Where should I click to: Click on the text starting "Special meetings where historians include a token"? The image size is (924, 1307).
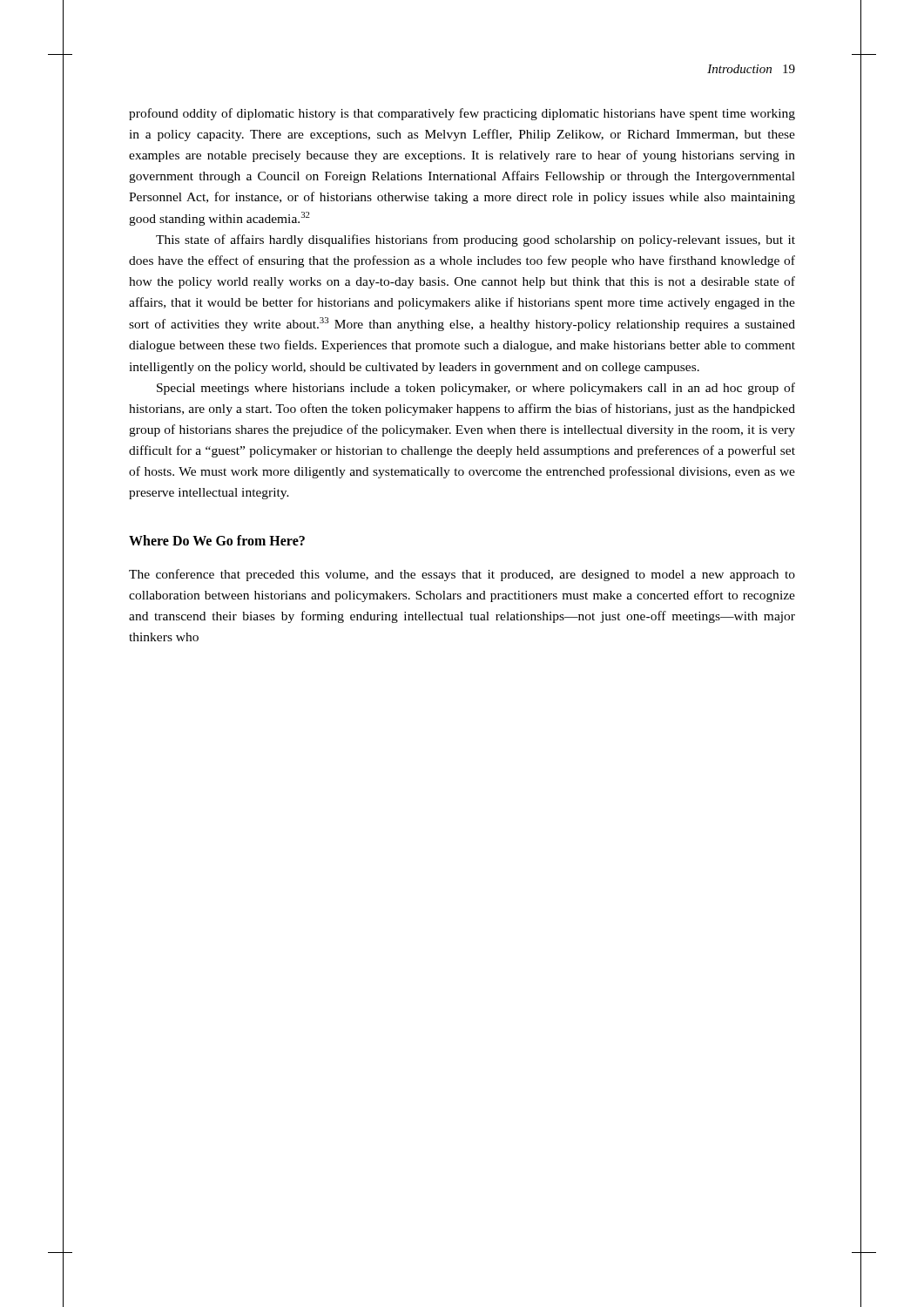462,440
